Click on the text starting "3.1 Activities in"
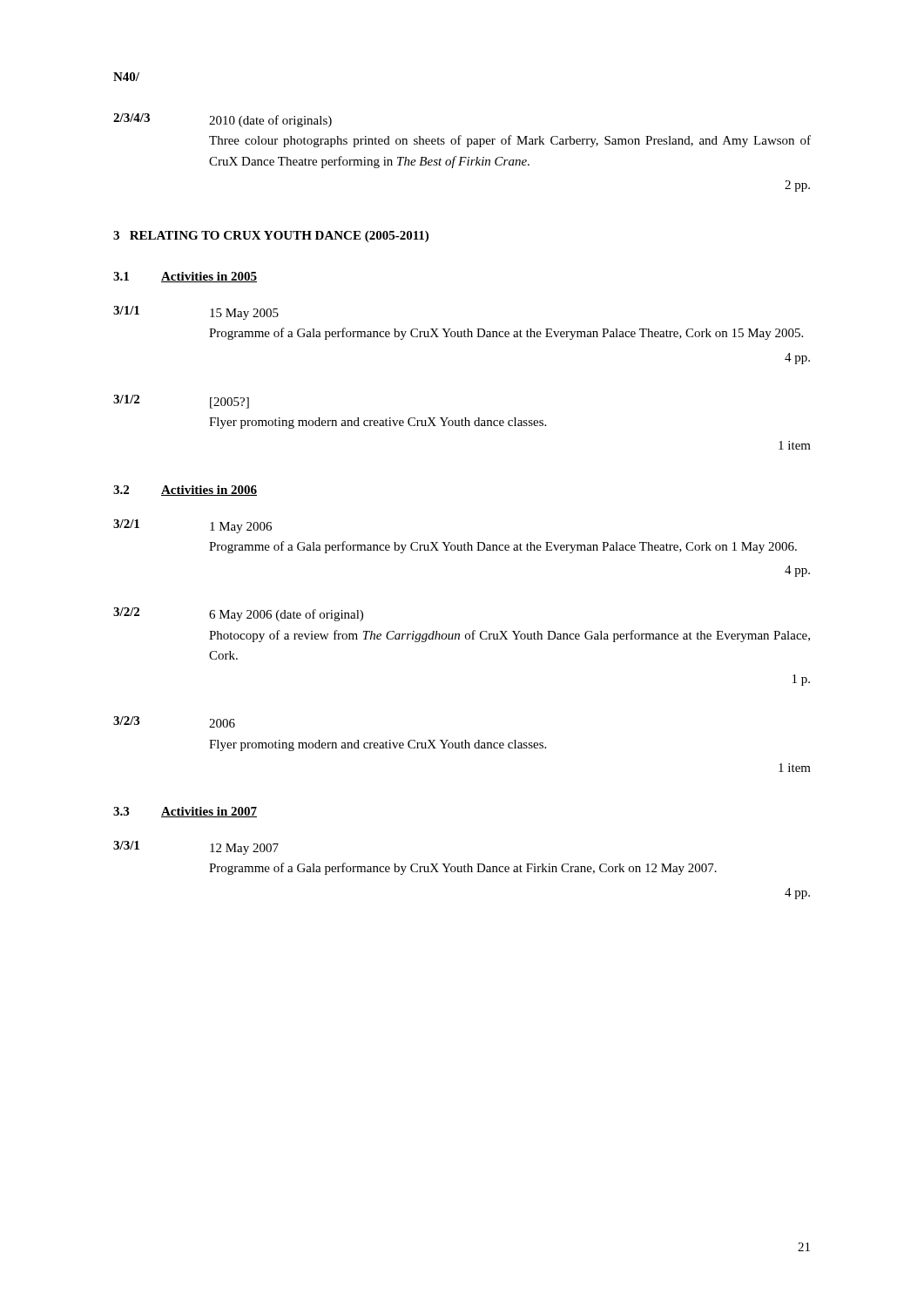The height and width of the screenshot is (1307, 924). 185,277
